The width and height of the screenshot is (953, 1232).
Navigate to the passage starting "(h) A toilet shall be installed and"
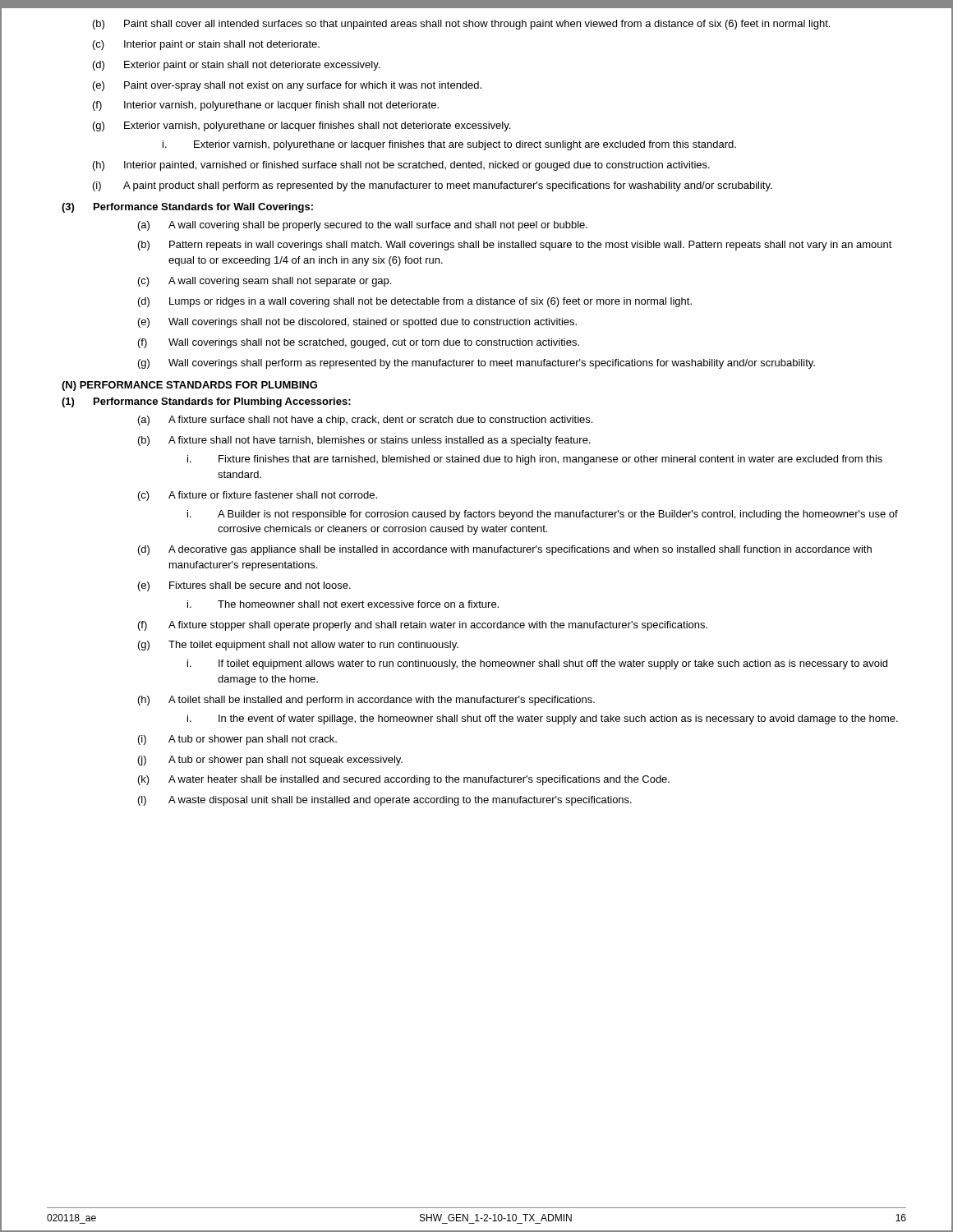pyautogui.click(x=366, y=700)
